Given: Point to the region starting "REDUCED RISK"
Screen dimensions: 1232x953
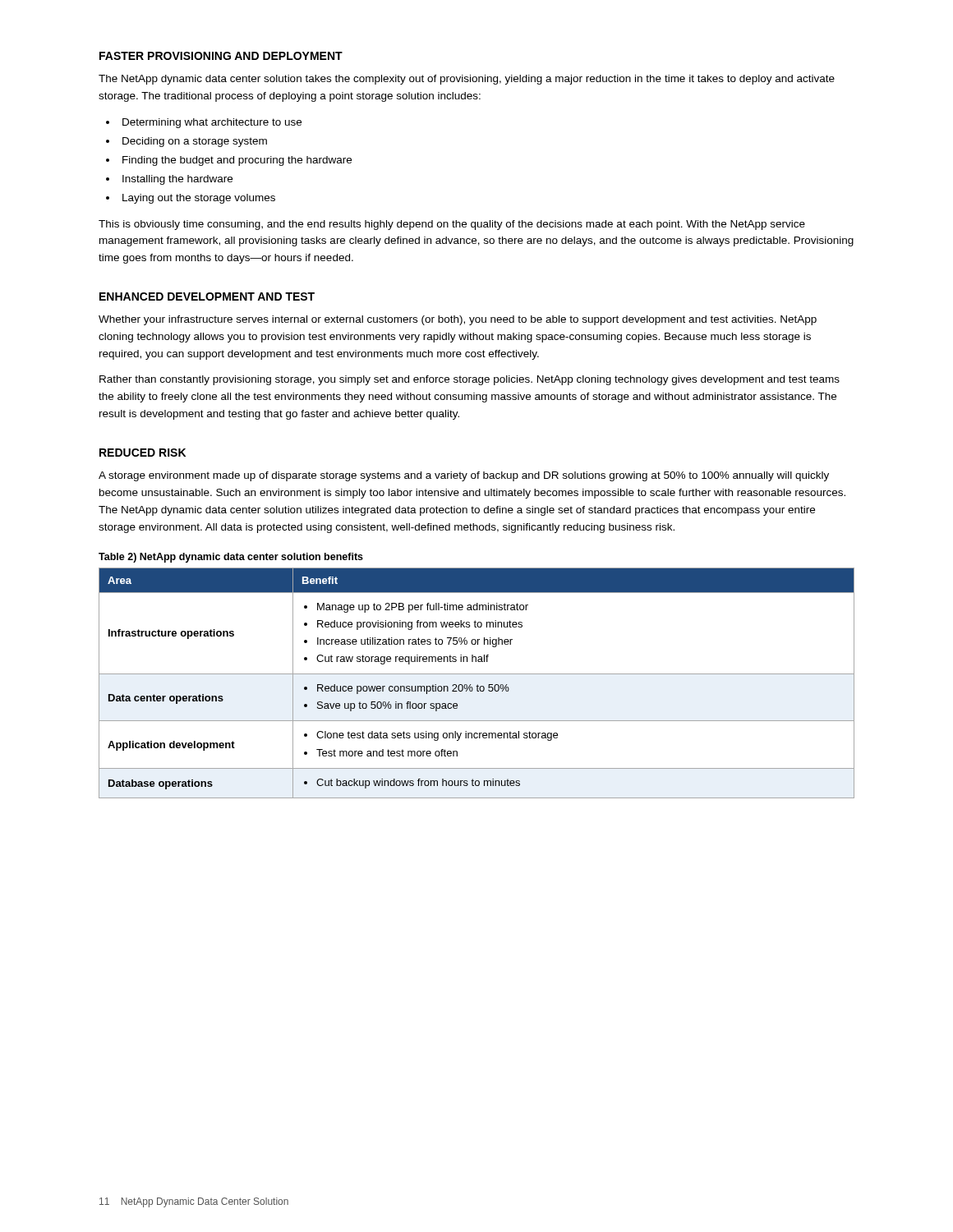Looking at the screenshot, I should tap(142, 452).
